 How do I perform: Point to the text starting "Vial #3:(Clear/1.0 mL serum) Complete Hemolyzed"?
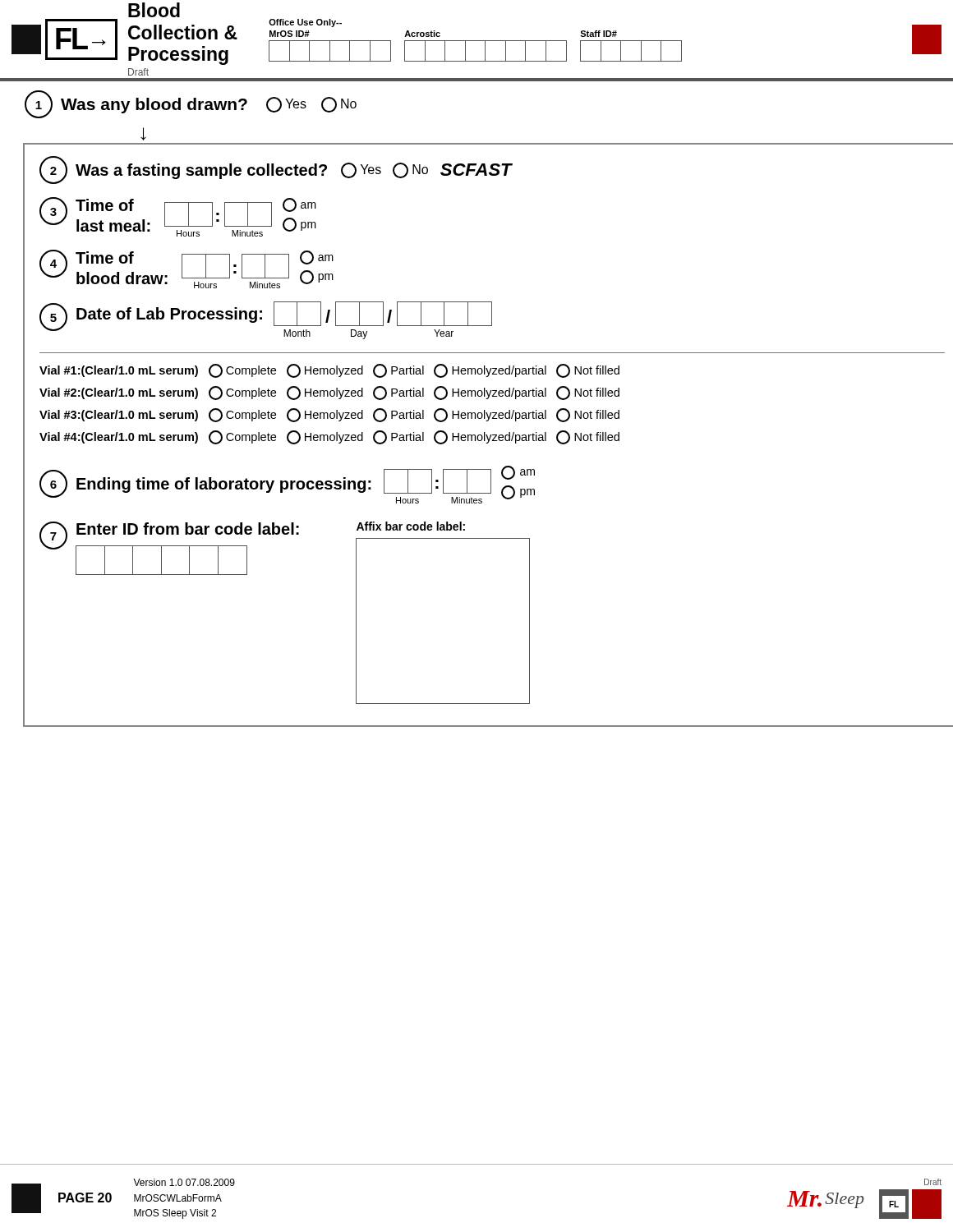[330, 415]
